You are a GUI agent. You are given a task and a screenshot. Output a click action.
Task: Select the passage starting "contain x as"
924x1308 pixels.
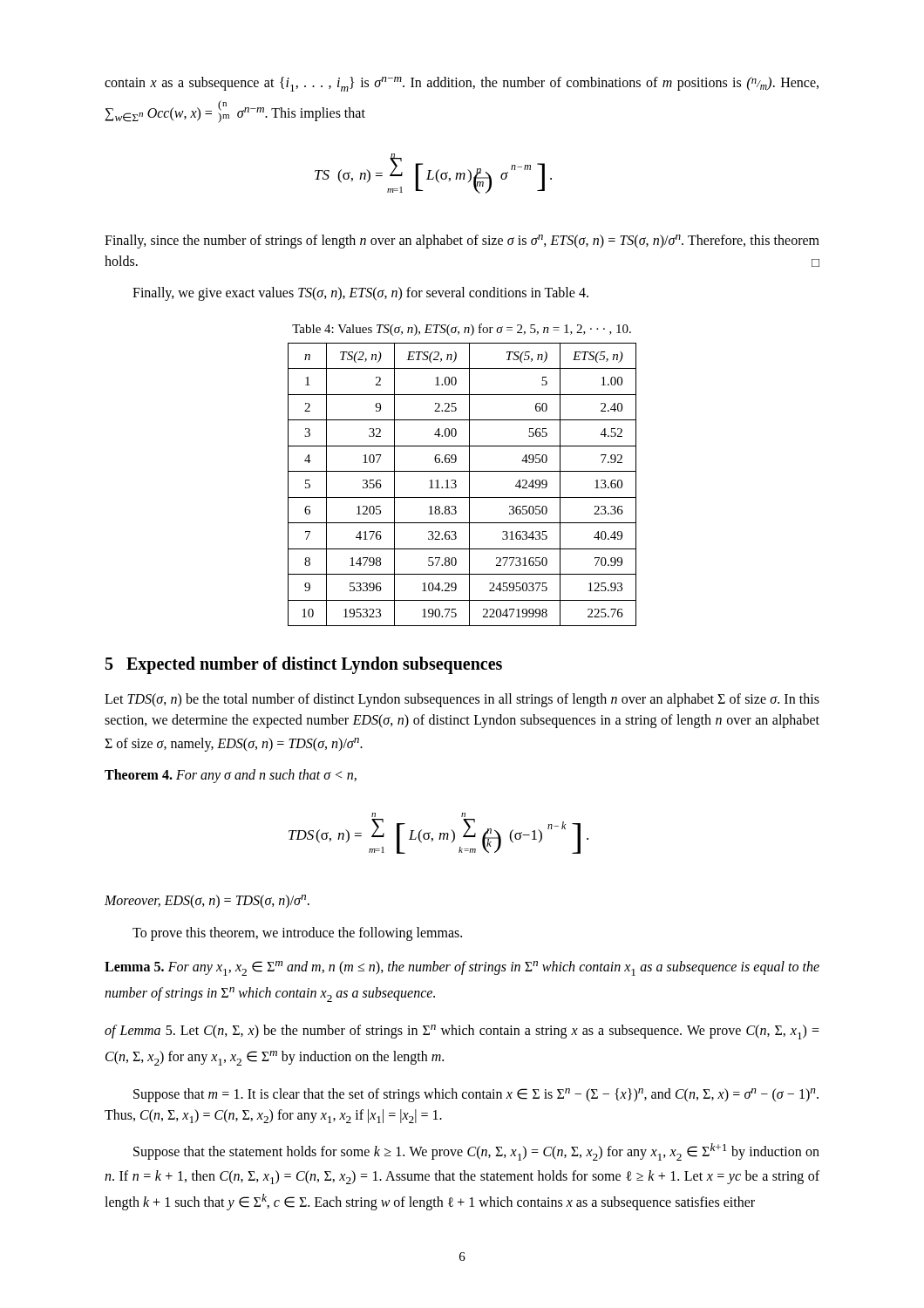[462, 98]
